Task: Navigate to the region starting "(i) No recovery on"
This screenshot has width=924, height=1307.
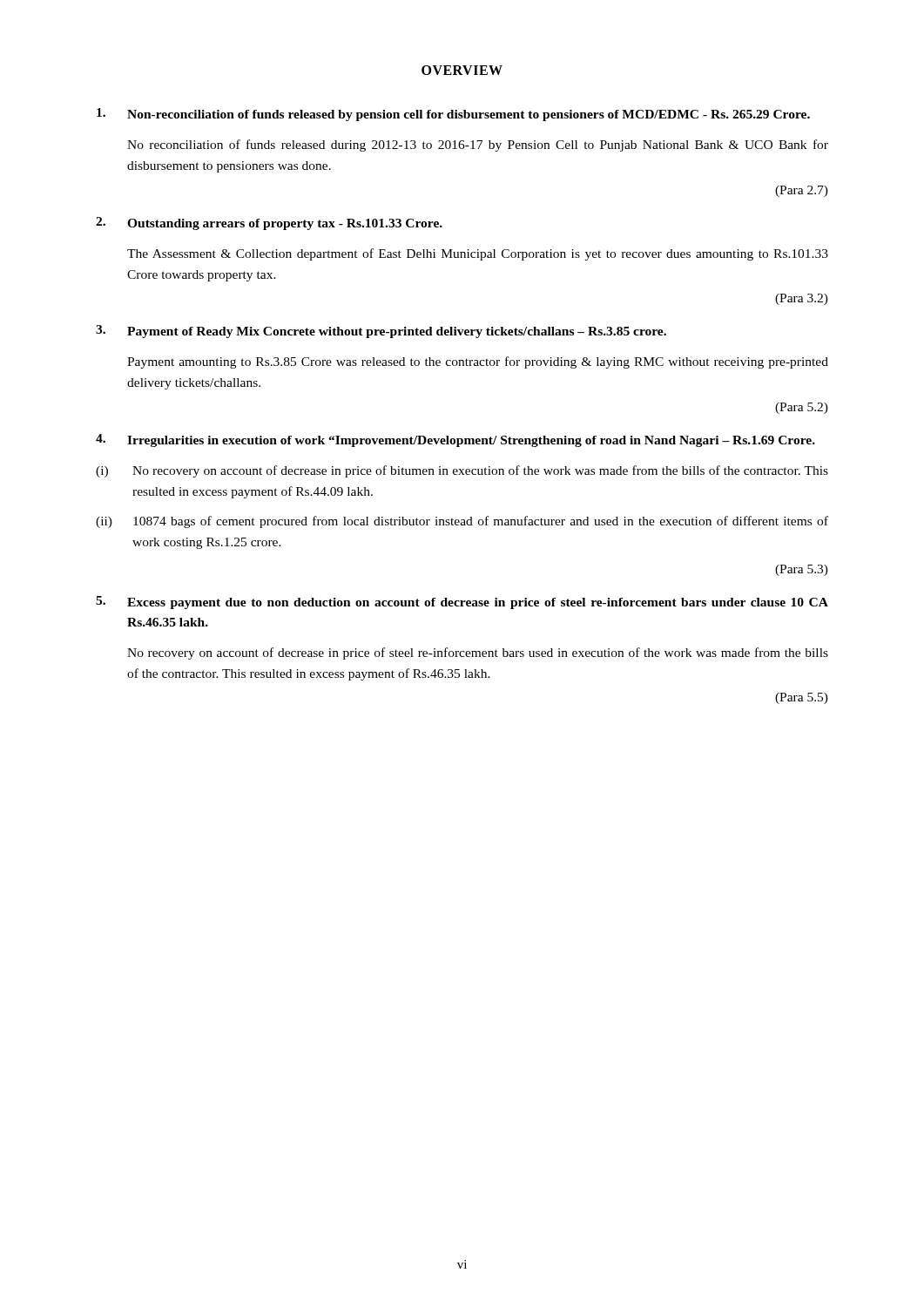Action: click(x=462, y=481)
